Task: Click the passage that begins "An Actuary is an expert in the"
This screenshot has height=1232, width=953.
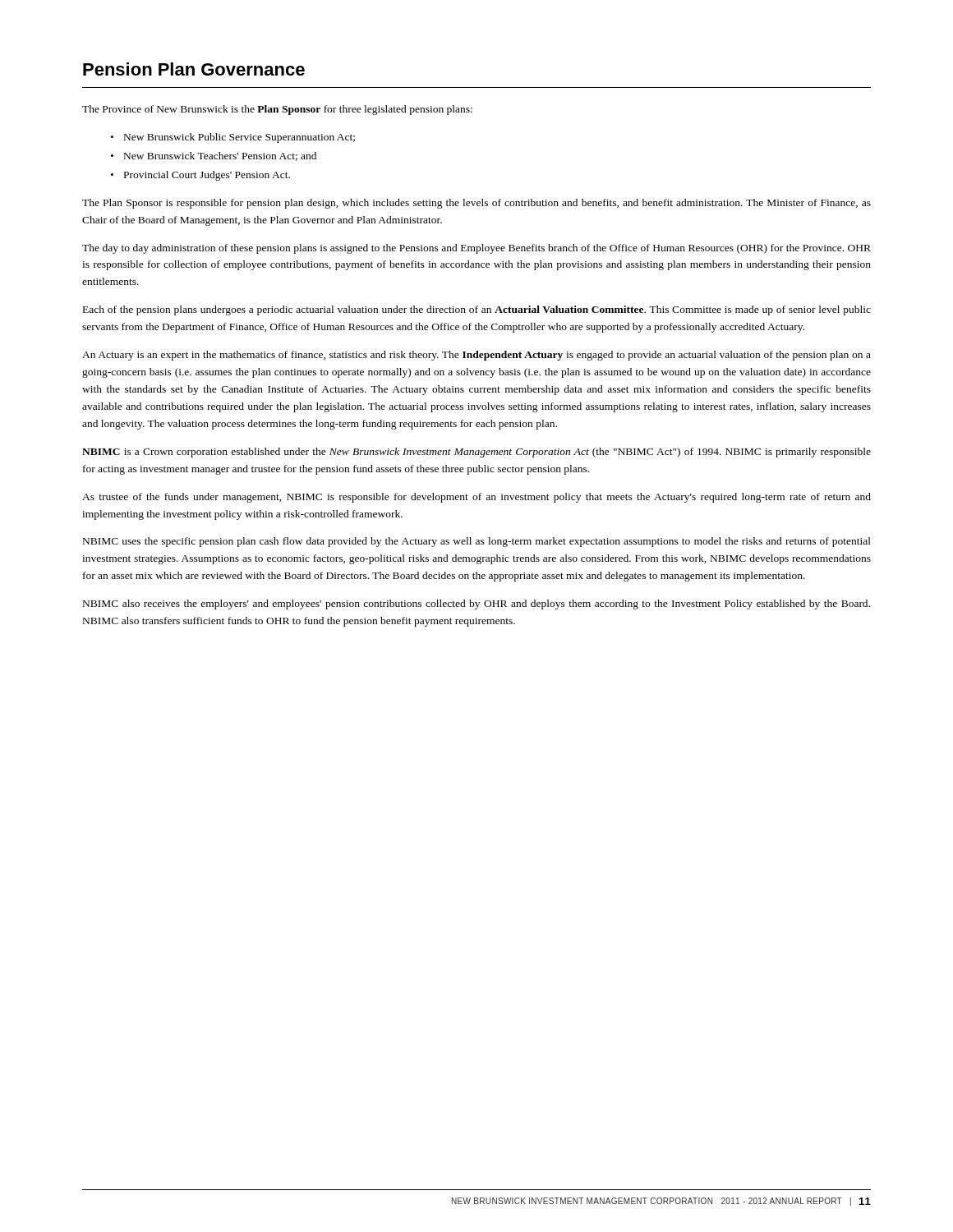Action: (476, 389)
